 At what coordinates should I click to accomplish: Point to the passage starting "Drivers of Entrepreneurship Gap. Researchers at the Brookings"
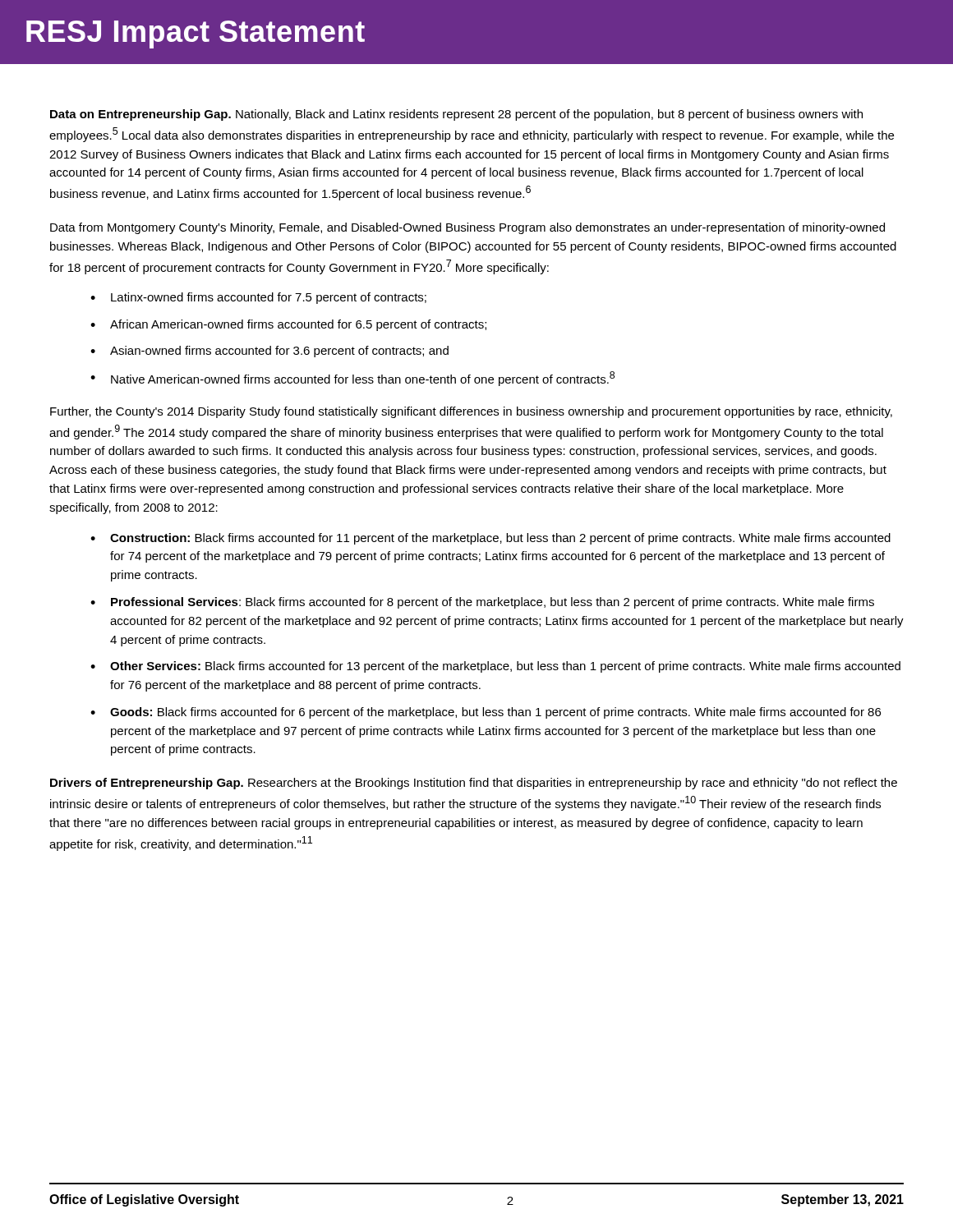pyautogui.click(x=473, y=813)
